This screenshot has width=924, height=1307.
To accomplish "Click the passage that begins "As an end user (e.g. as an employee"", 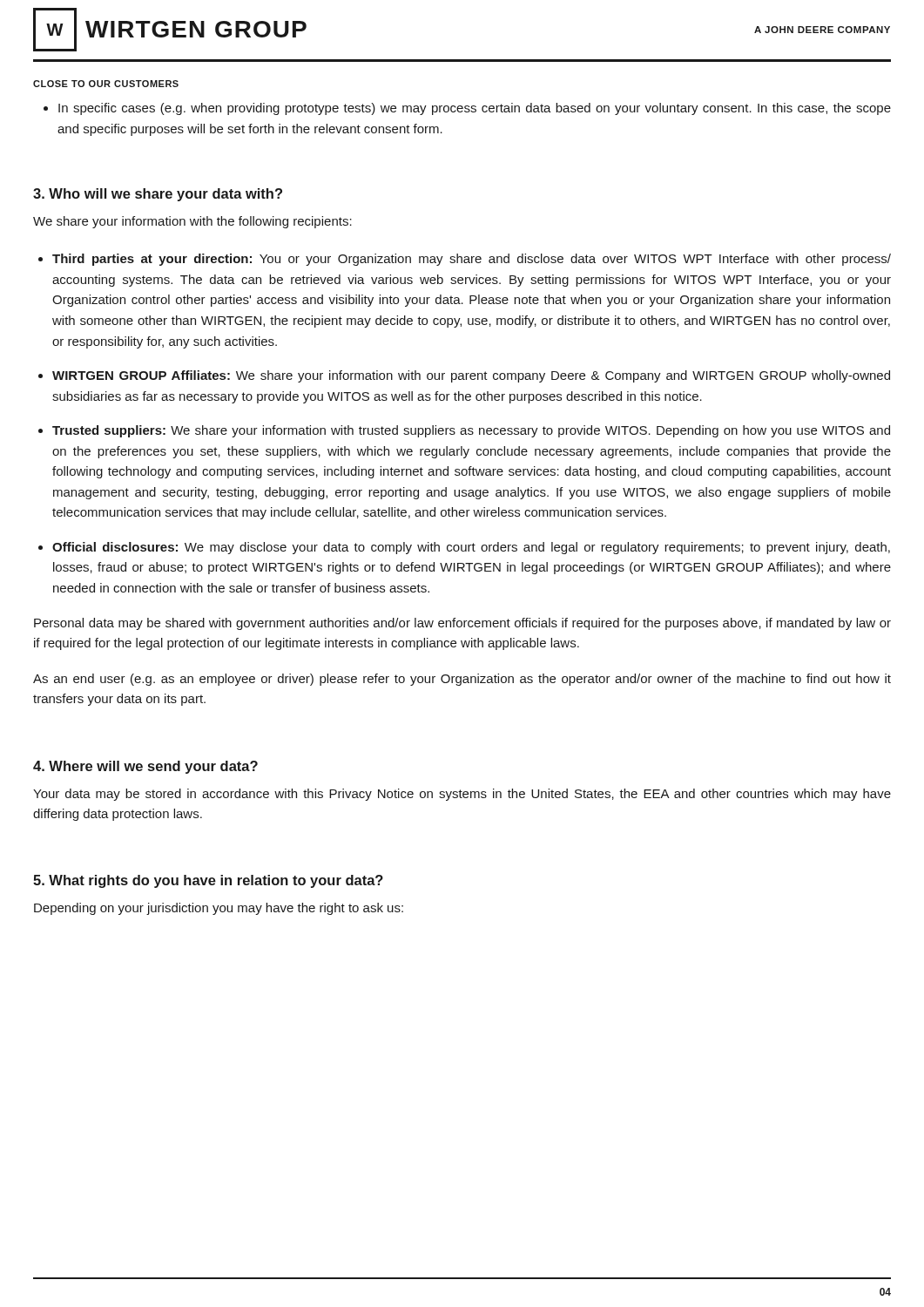I will (462, 689).
